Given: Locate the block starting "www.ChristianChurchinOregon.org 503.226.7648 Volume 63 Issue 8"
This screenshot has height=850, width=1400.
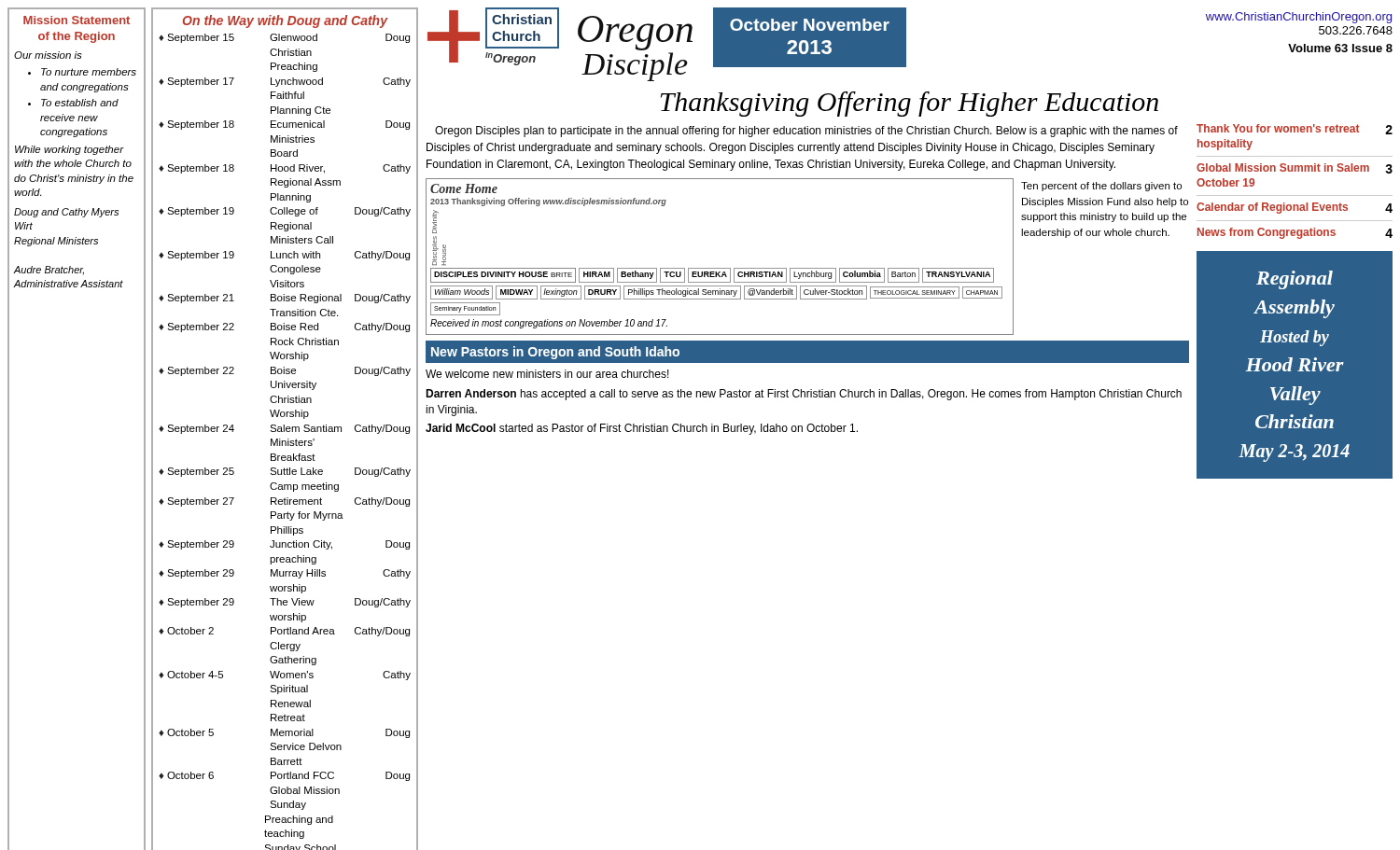Looking at the screenshot, I should 1299,18.
